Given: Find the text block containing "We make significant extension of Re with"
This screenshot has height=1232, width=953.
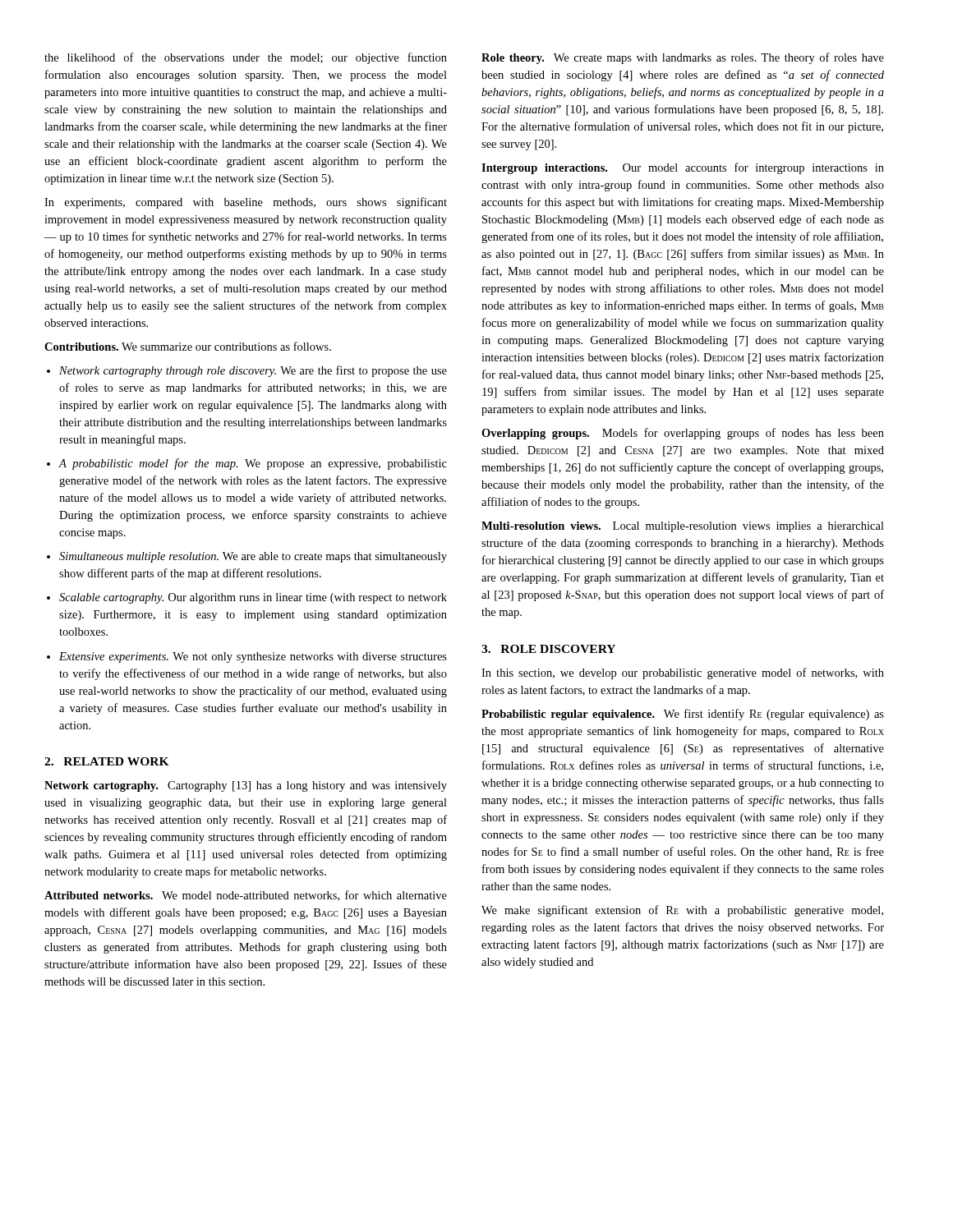Looking at the screenshot, I should 683,937.
